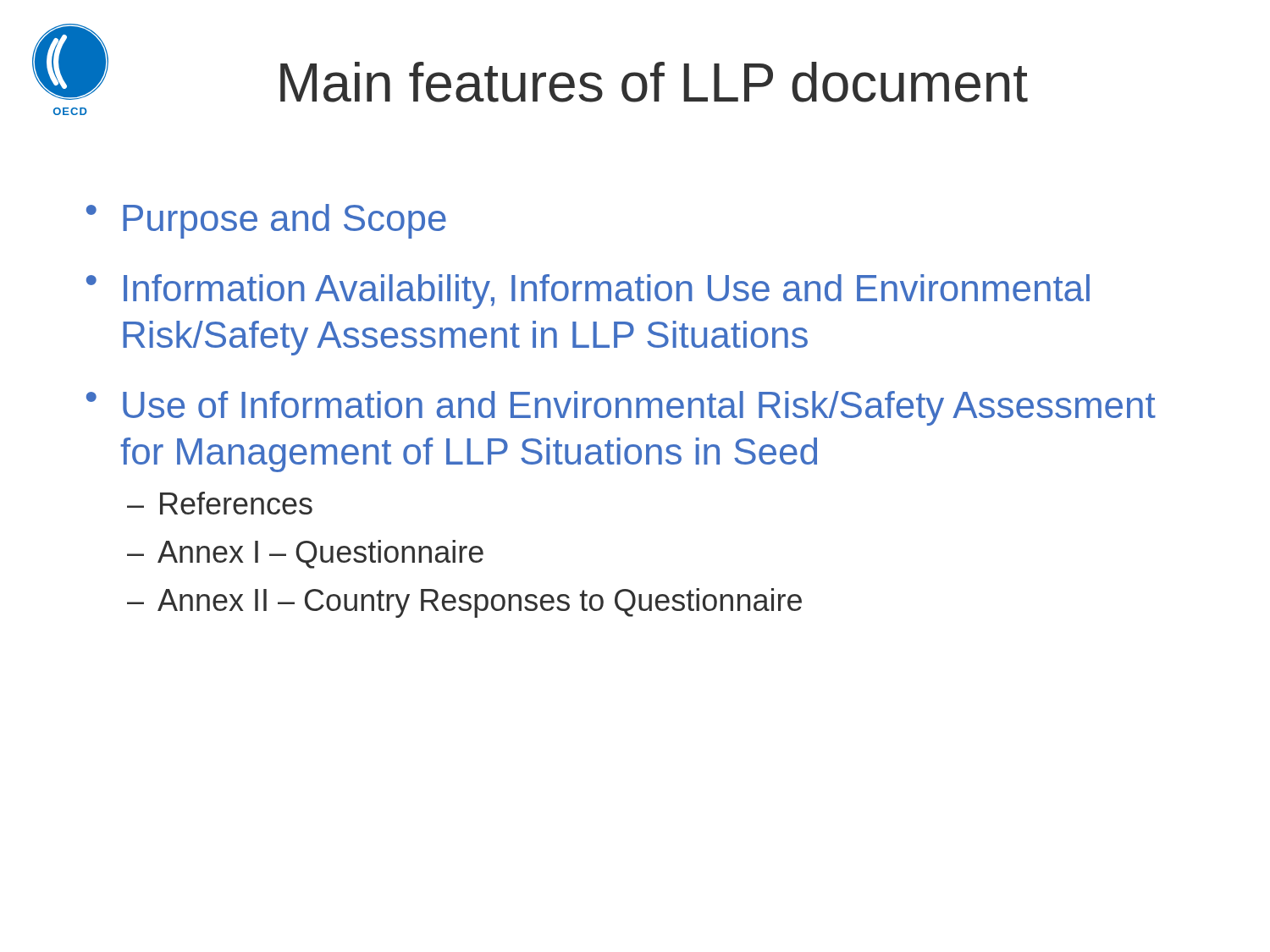Click on the list item that says "• Purpose and Scope"
1270x952 pixels.
coord(266,218)
